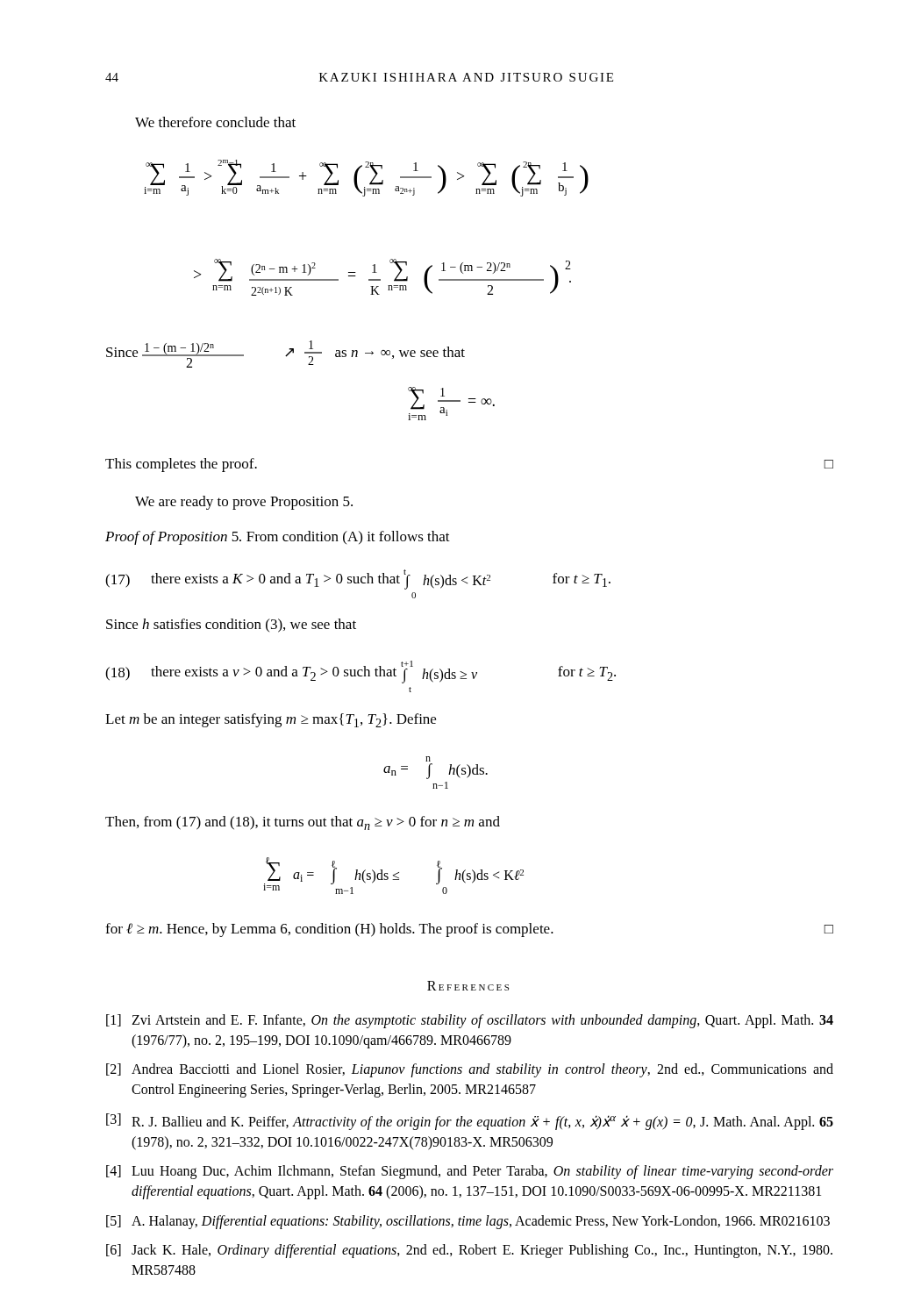Point to the formula beginning "∑ ℓ i=m ai"
The width and height of the screenshot is (921, 1316).
coord(469,875)
